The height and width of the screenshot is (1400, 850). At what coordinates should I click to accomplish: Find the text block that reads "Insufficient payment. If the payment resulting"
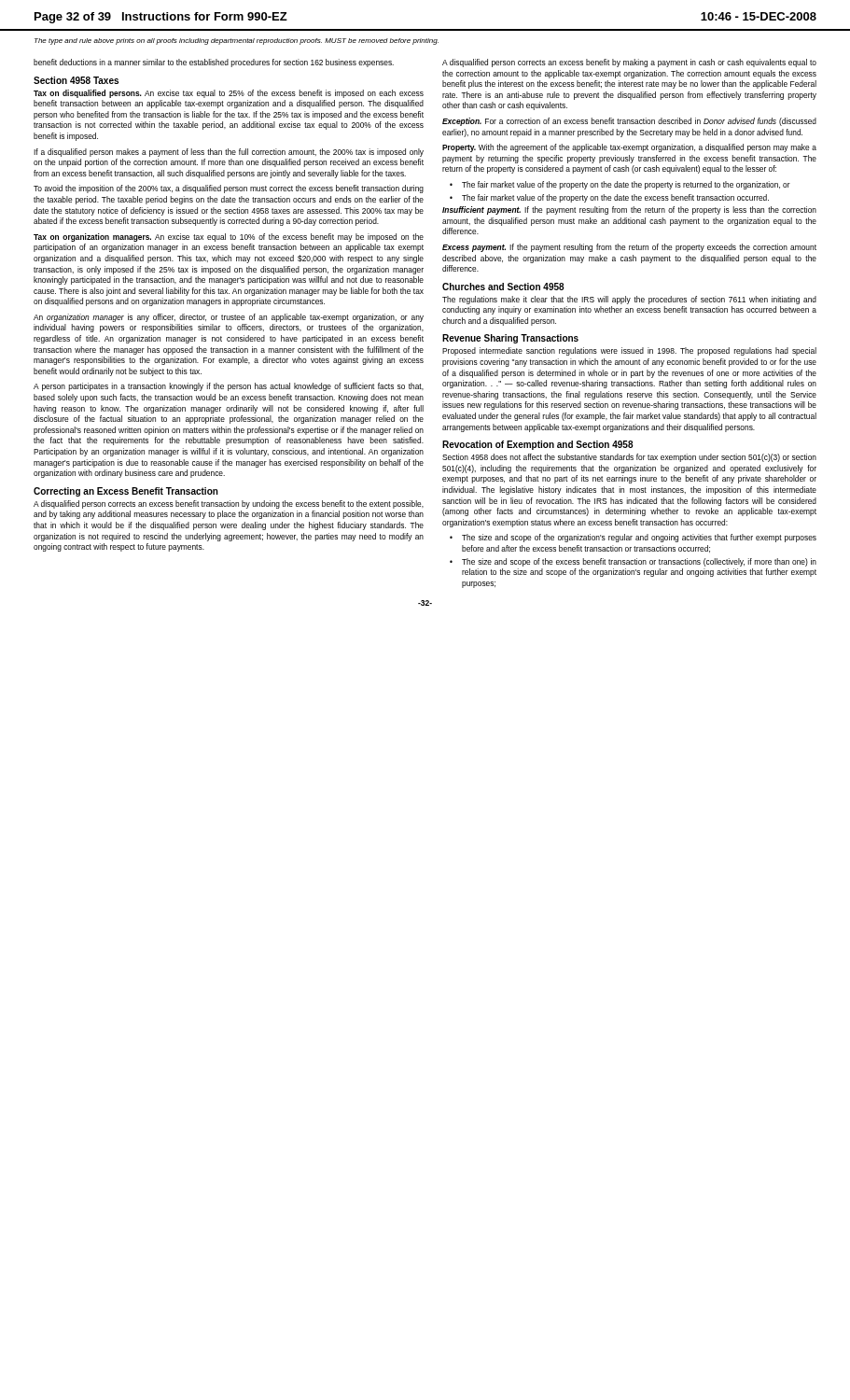point(629,221)
